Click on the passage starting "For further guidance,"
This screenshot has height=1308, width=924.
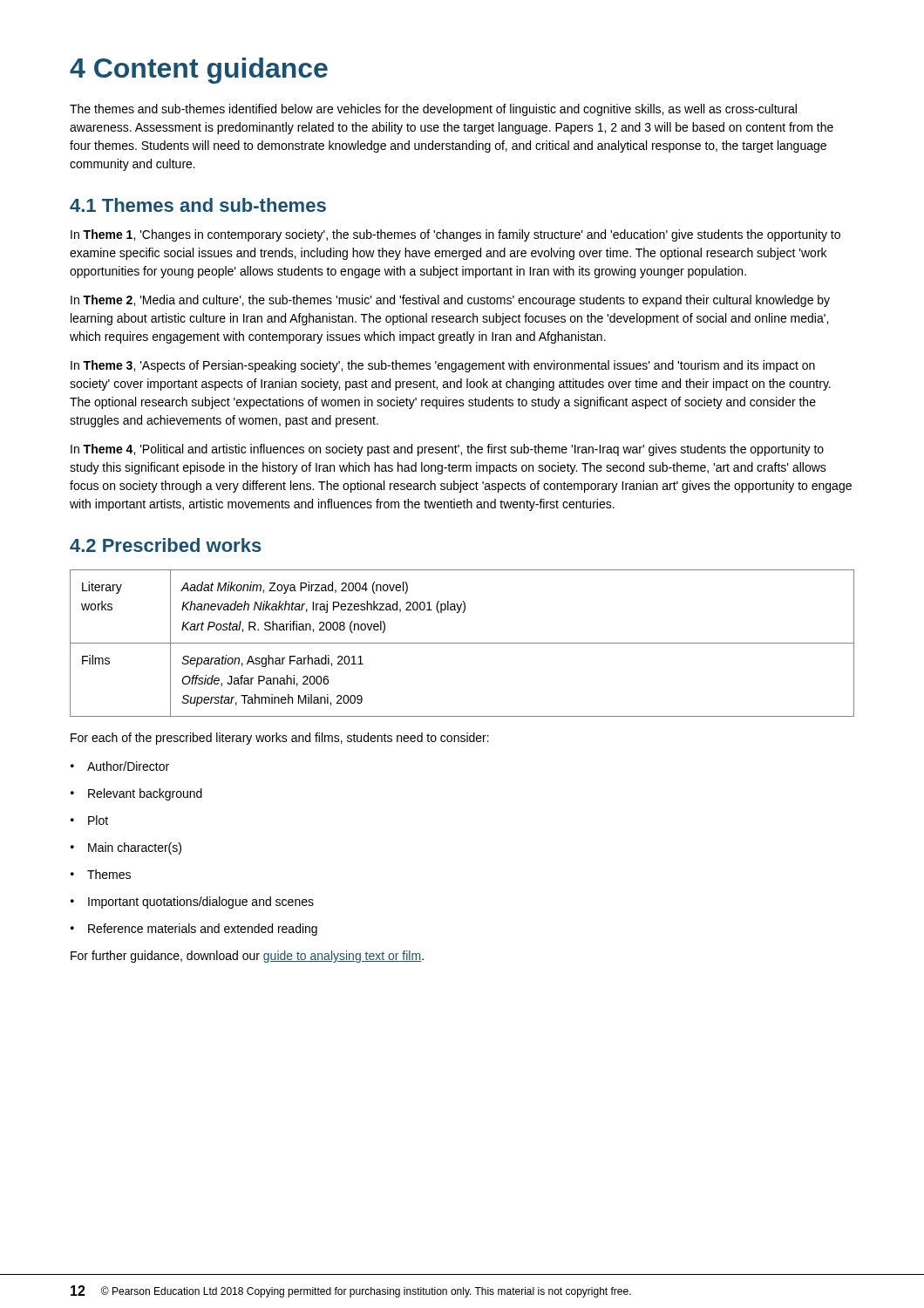coord(247,957)
